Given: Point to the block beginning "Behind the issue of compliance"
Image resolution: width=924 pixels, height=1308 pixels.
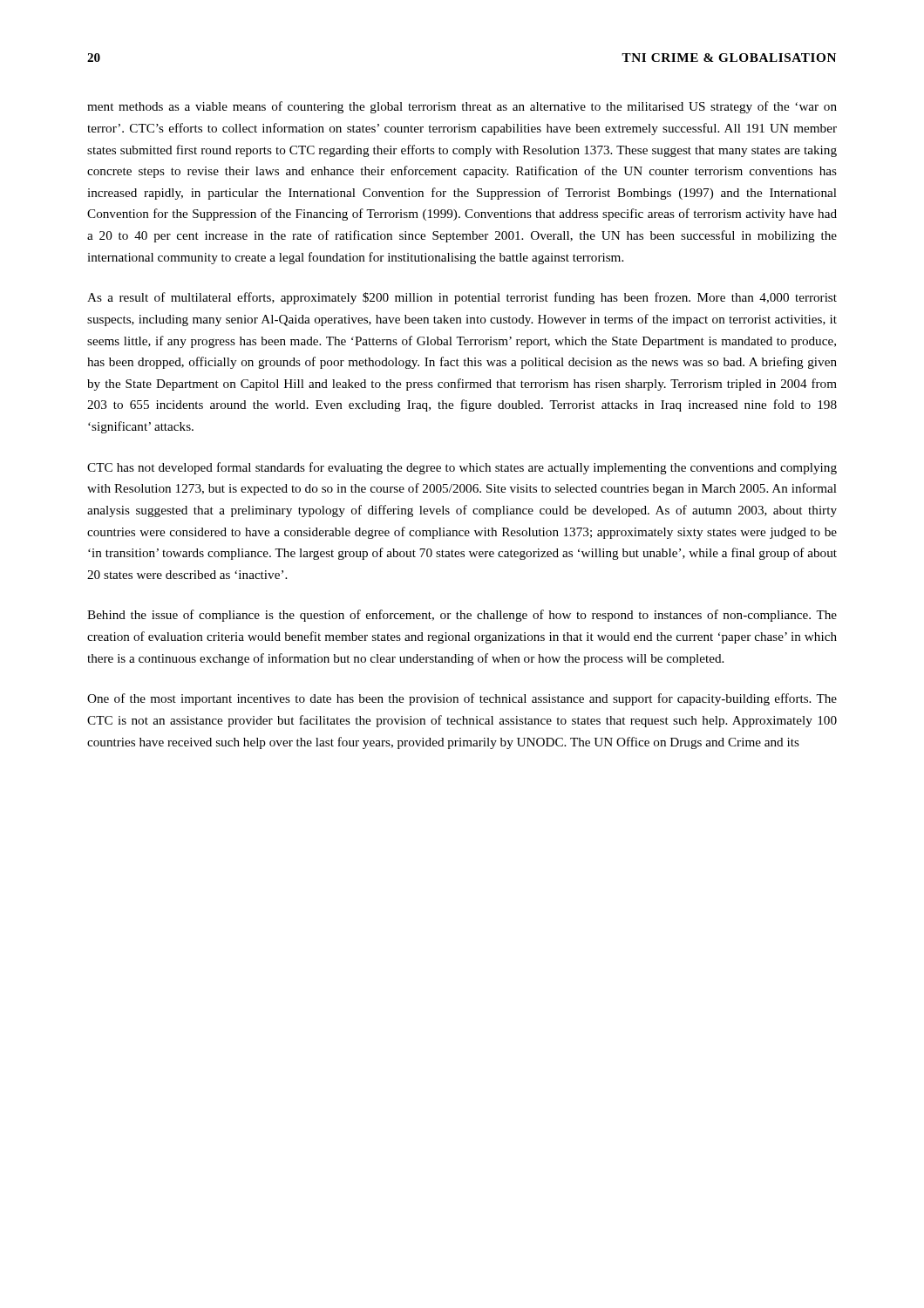Looking at the screenshot, I should tap(462, 636).
